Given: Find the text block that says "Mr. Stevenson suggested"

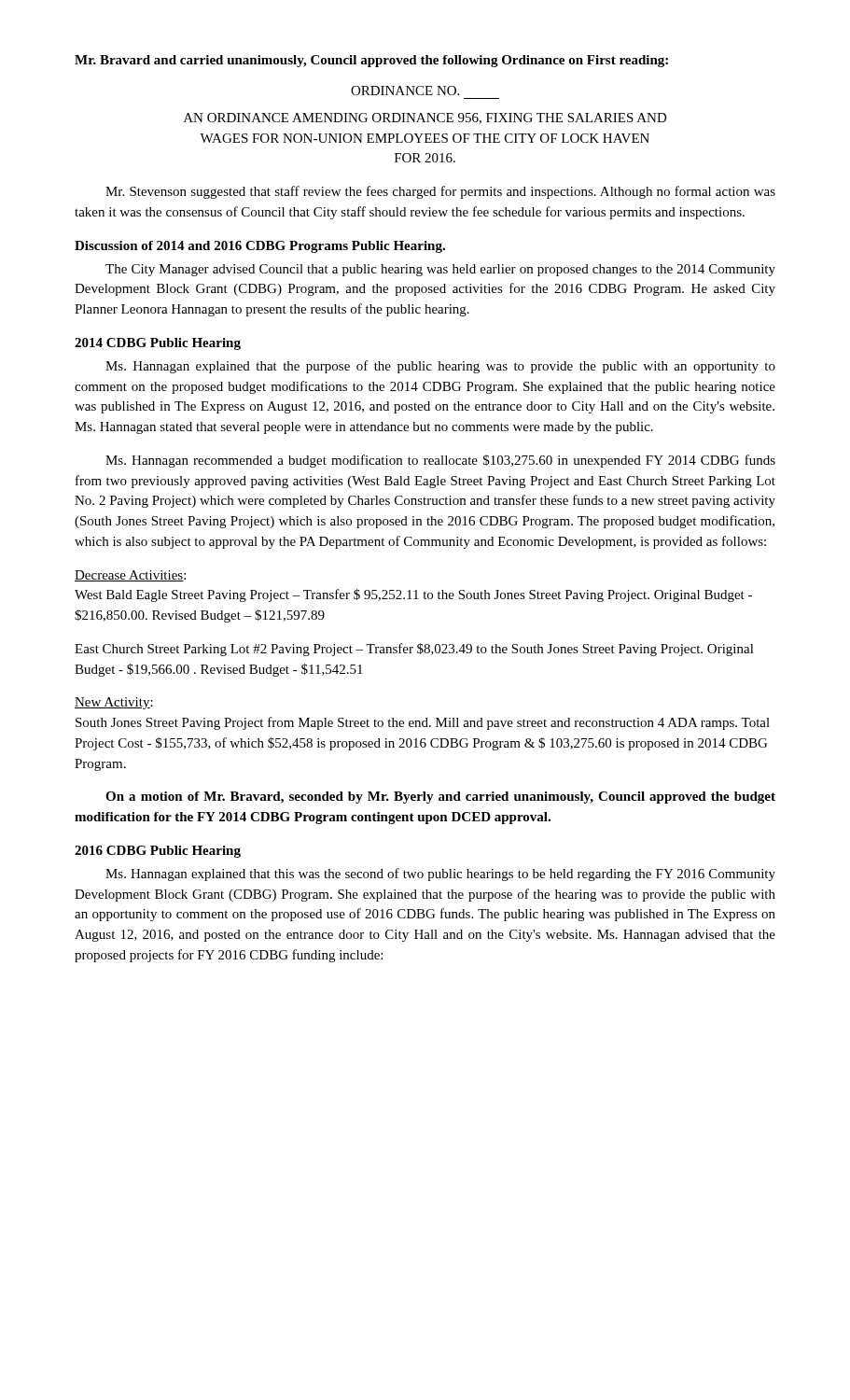Looking at the screenshot, I should (x=425, y=202).
